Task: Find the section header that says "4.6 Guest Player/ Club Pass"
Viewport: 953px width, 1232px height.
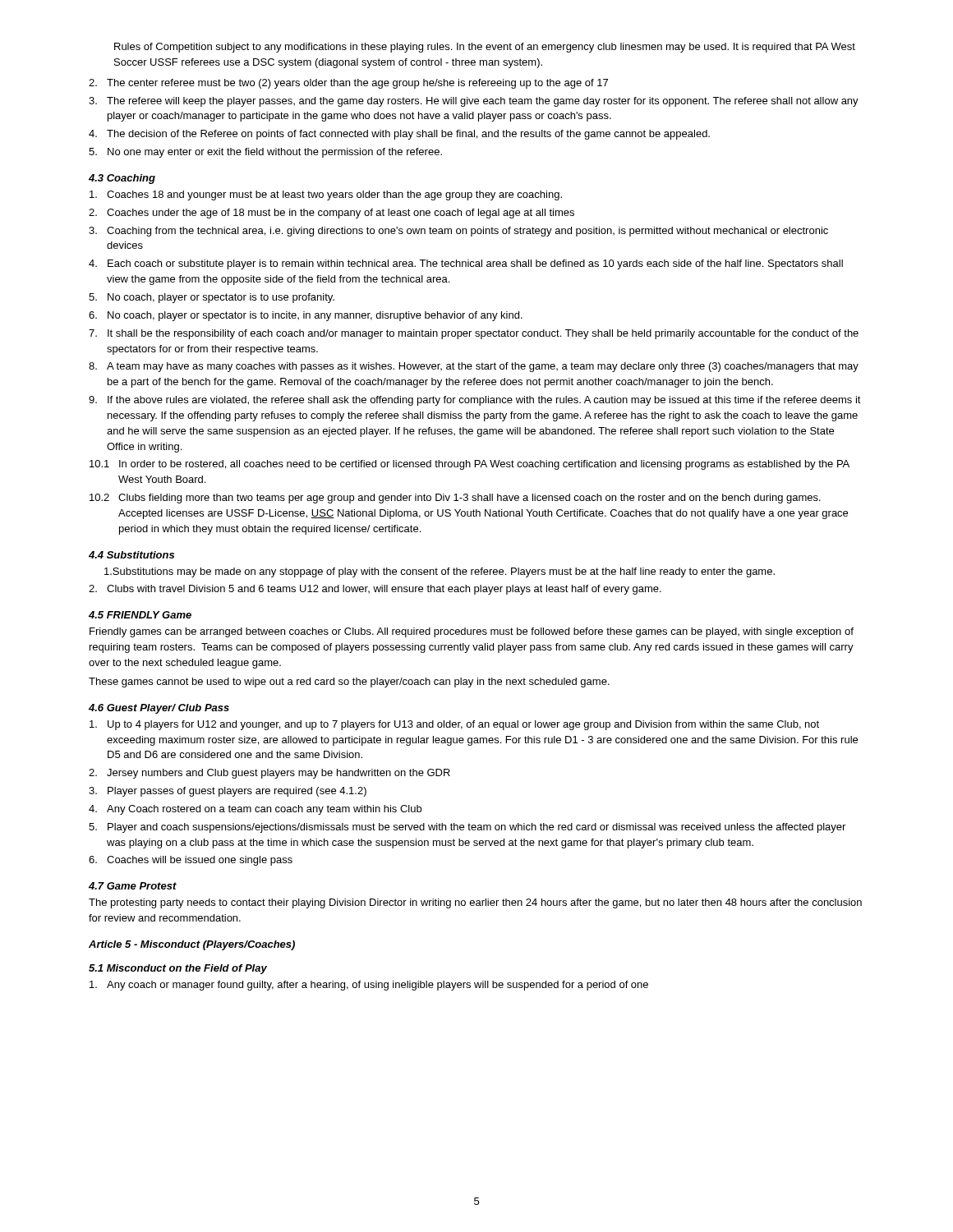Action: pos(159,707)
